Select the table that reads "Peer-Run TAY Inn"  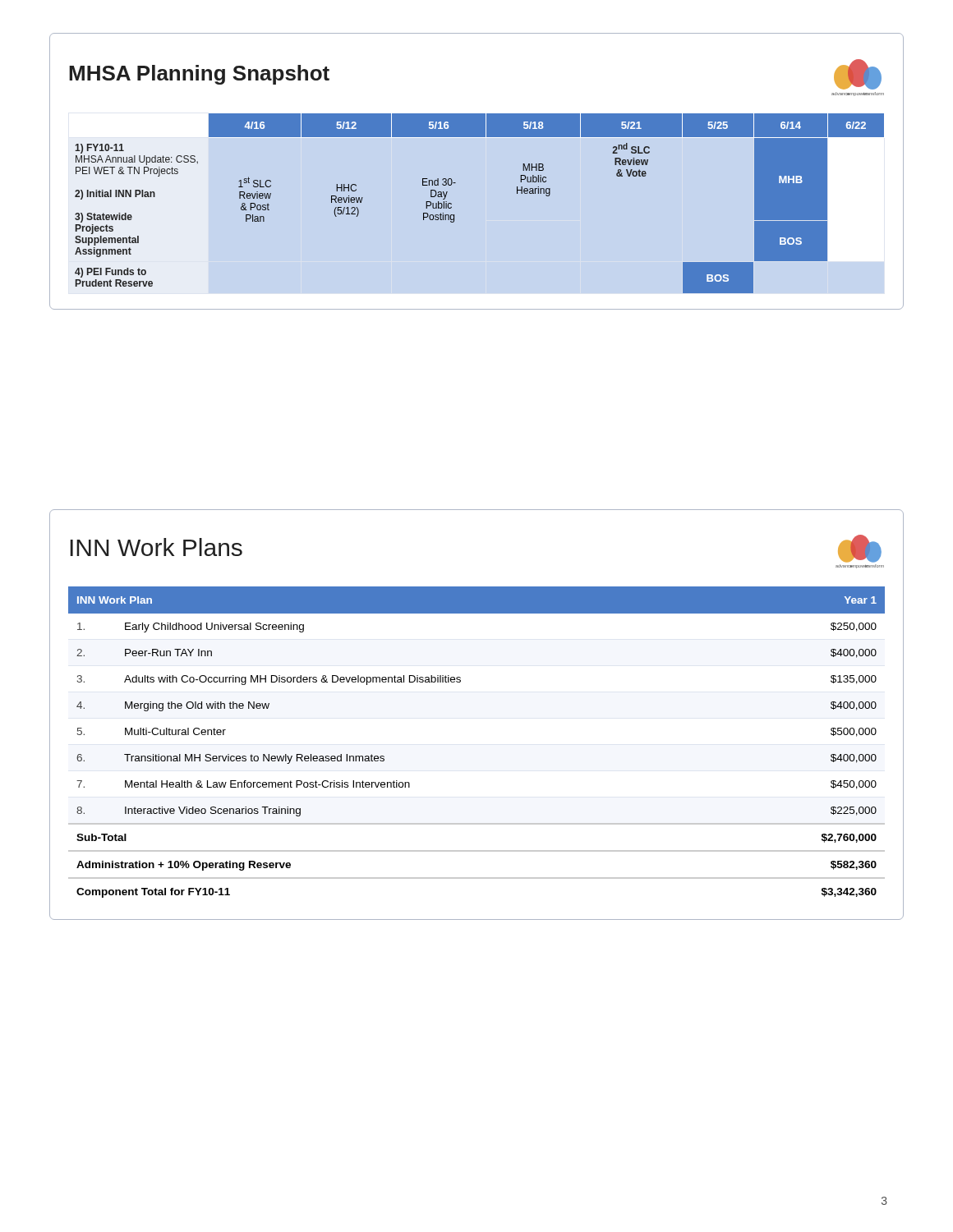[476, 745]
